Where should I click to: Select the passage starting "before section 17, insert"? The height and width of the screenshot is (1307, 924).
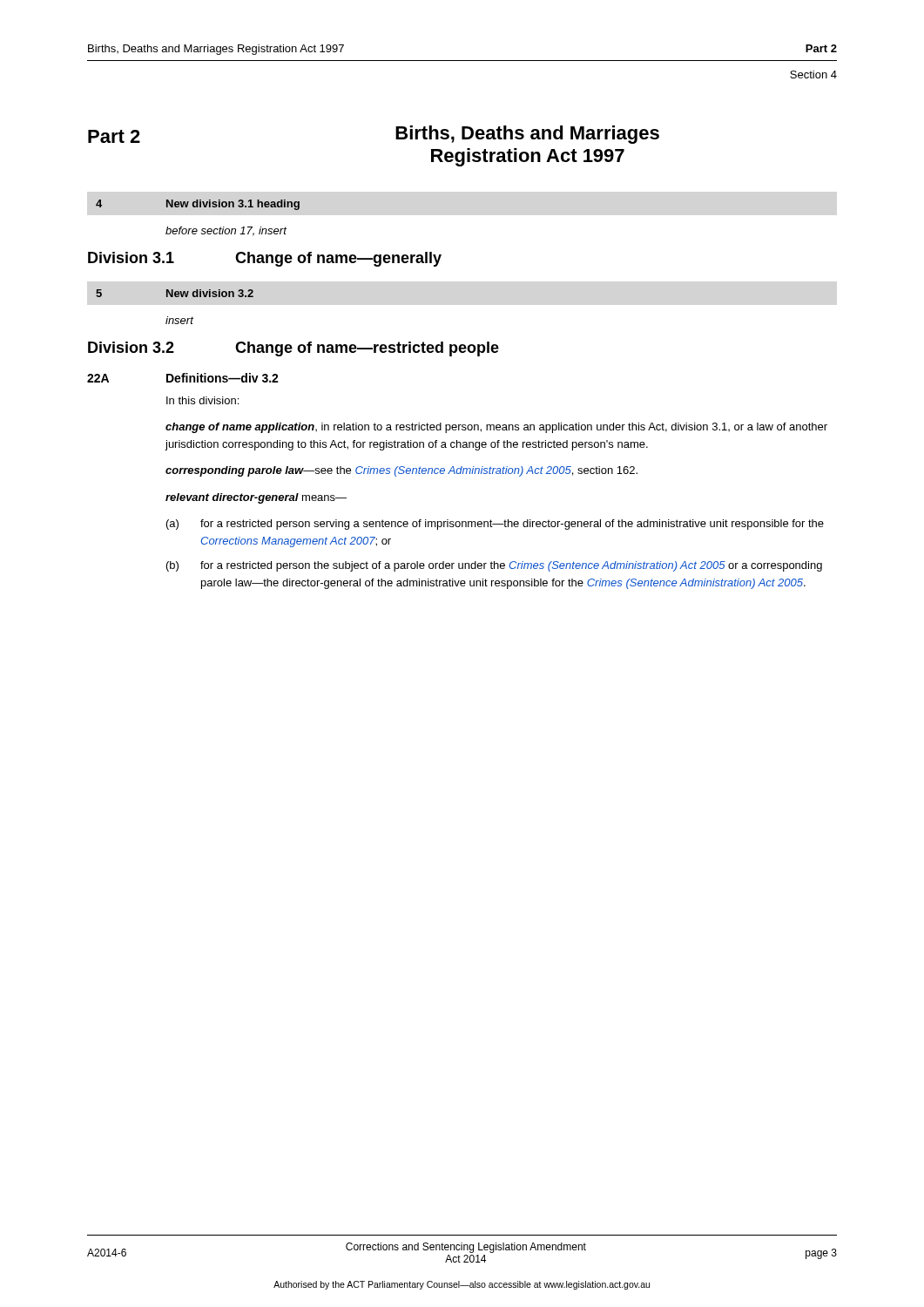(226, 230)
